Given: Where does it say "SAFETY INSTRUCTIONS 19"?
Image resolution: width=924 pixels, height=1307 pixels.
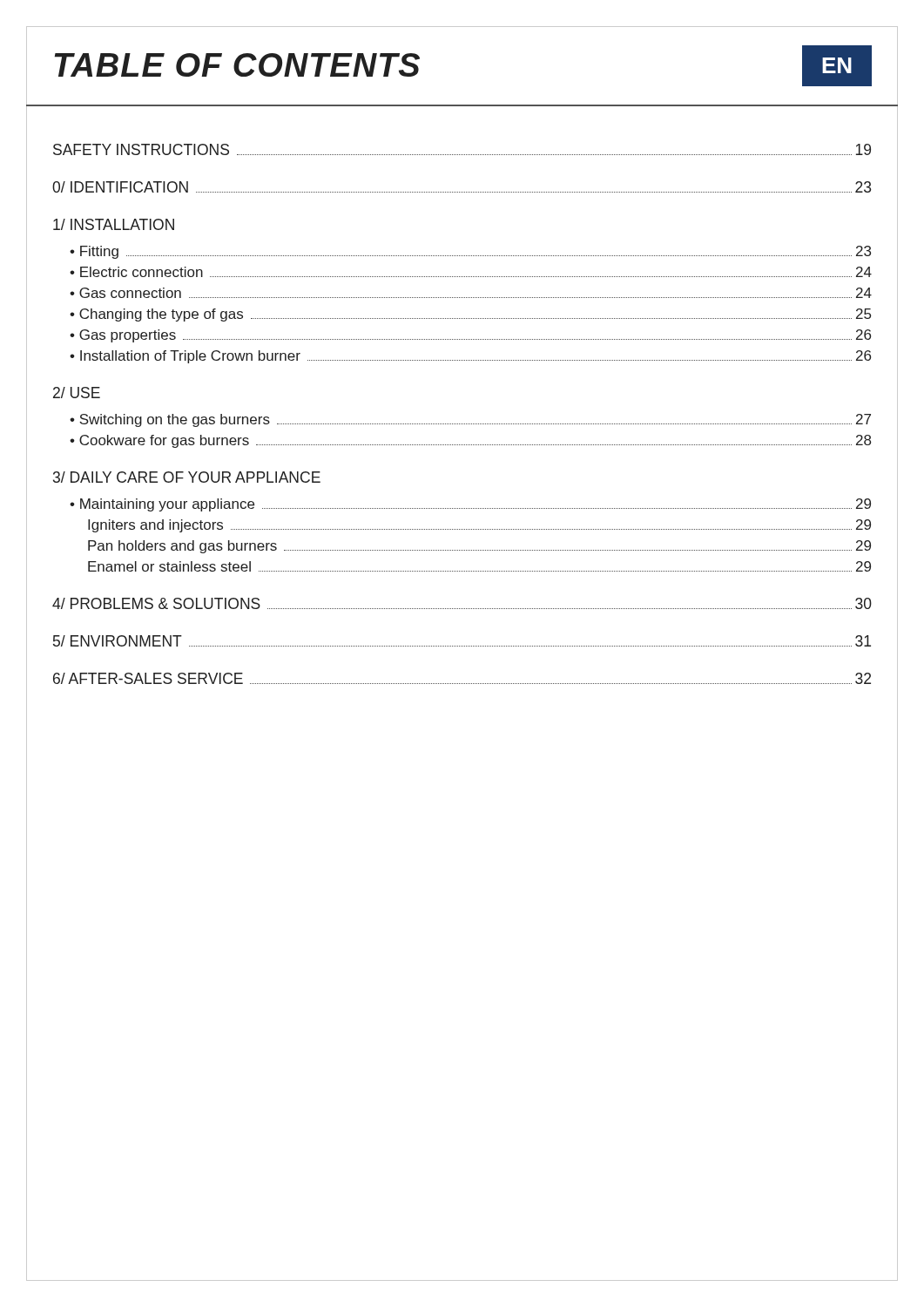Looking at the screenshot, I should [462, 150].
